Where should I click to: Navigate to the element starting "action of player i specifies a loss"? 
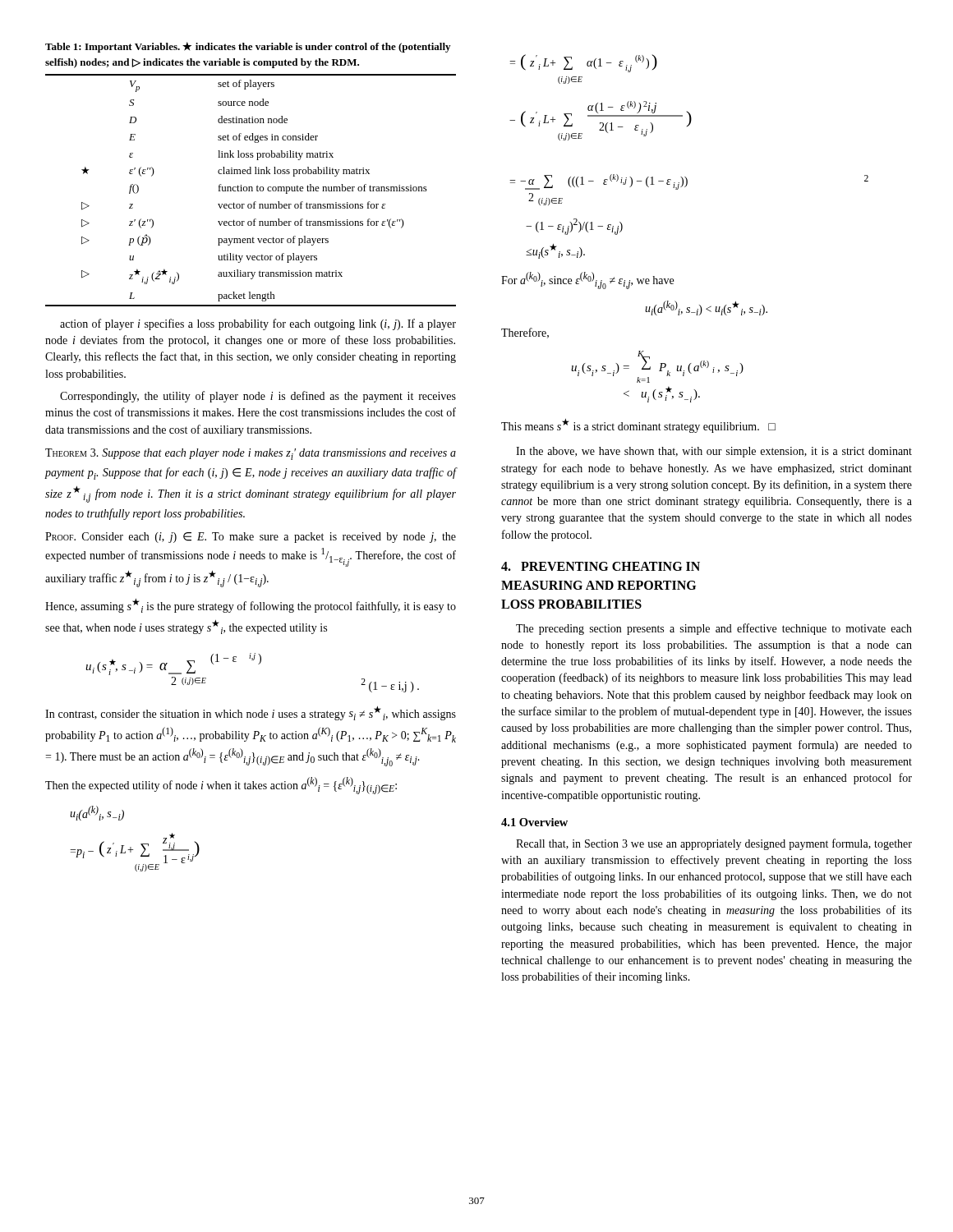(x=251, y=349)
